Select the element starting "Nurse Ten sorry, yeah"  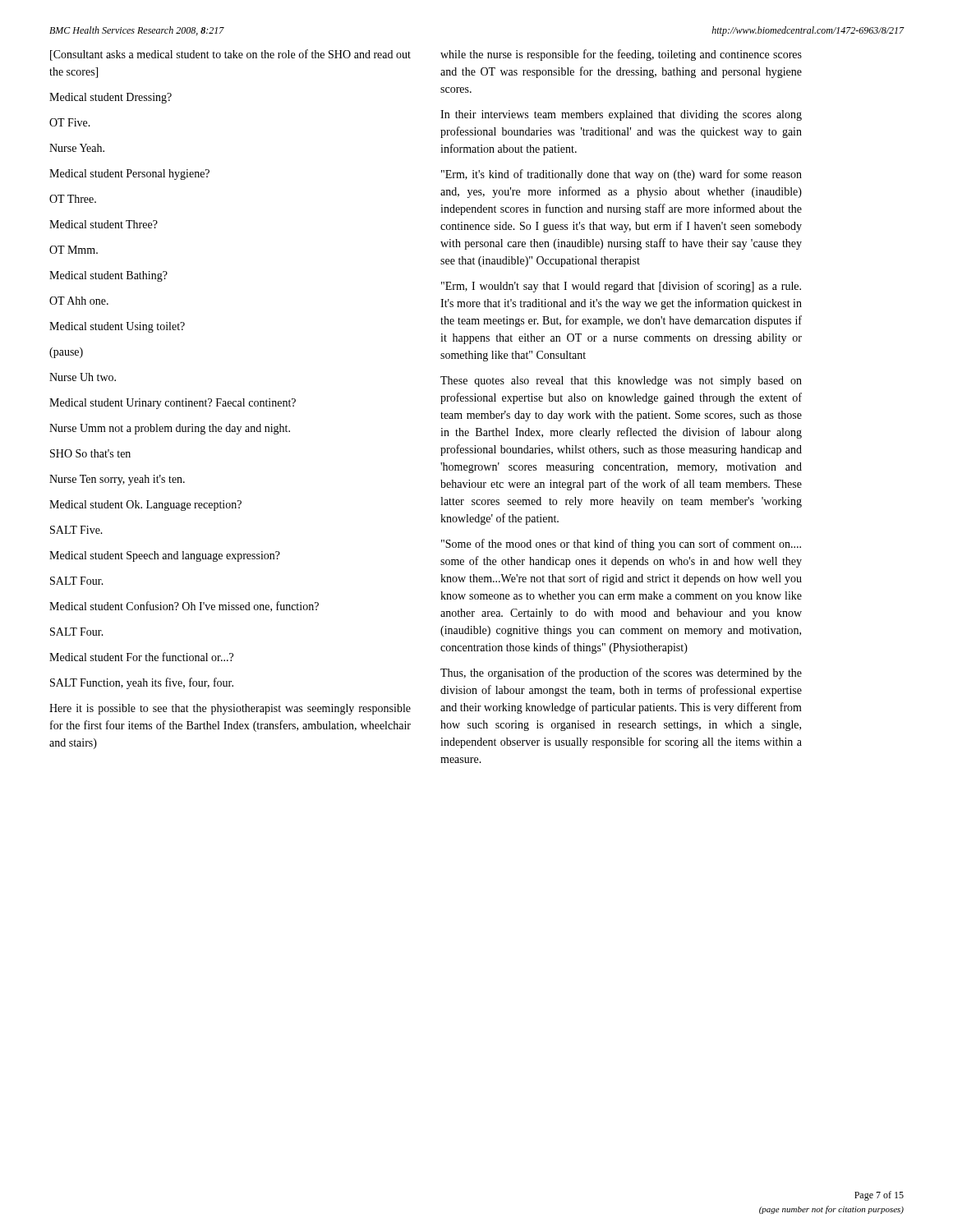pos(117,480)
